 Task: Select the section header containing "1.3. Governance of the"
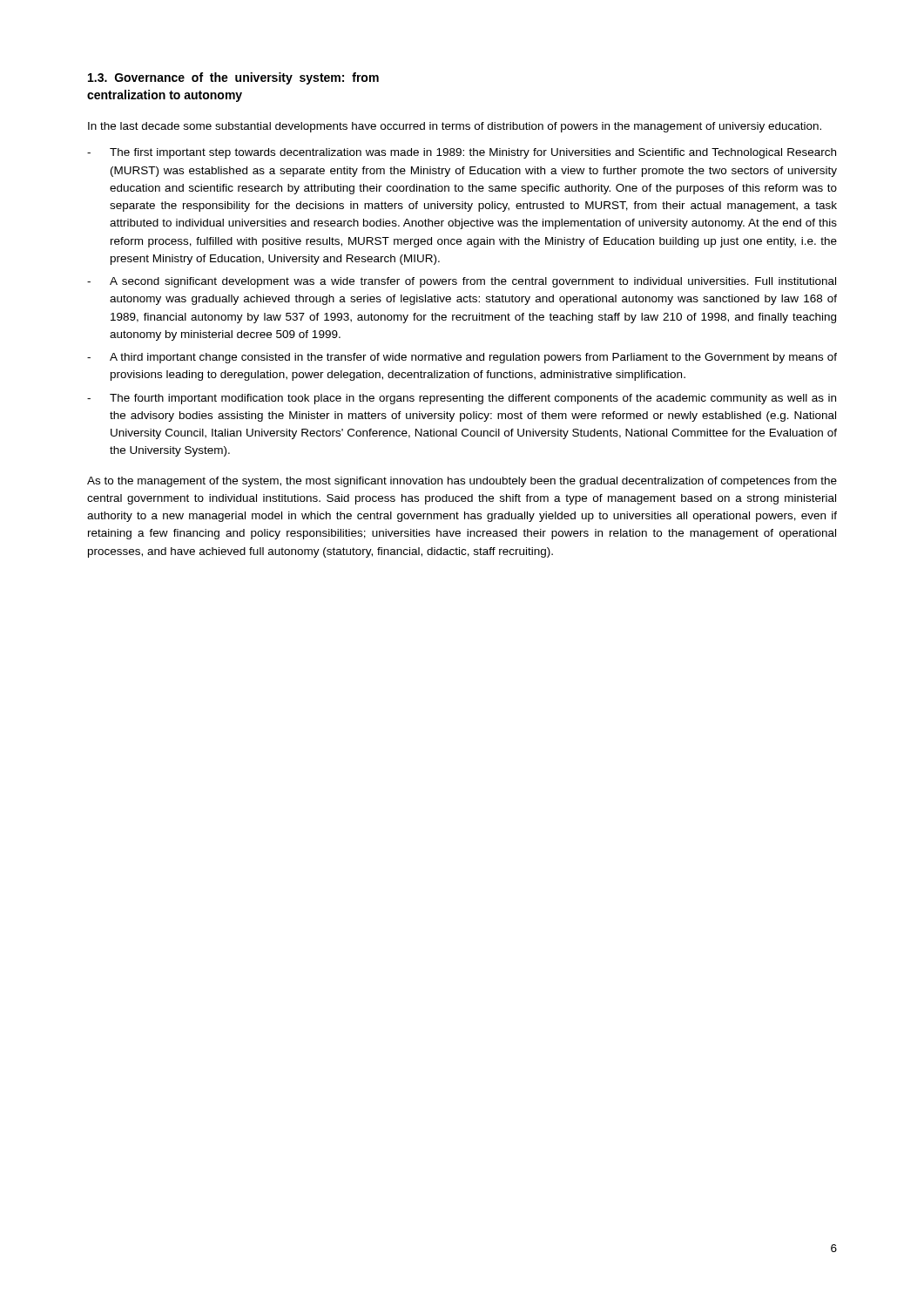[x=233, y=86]
